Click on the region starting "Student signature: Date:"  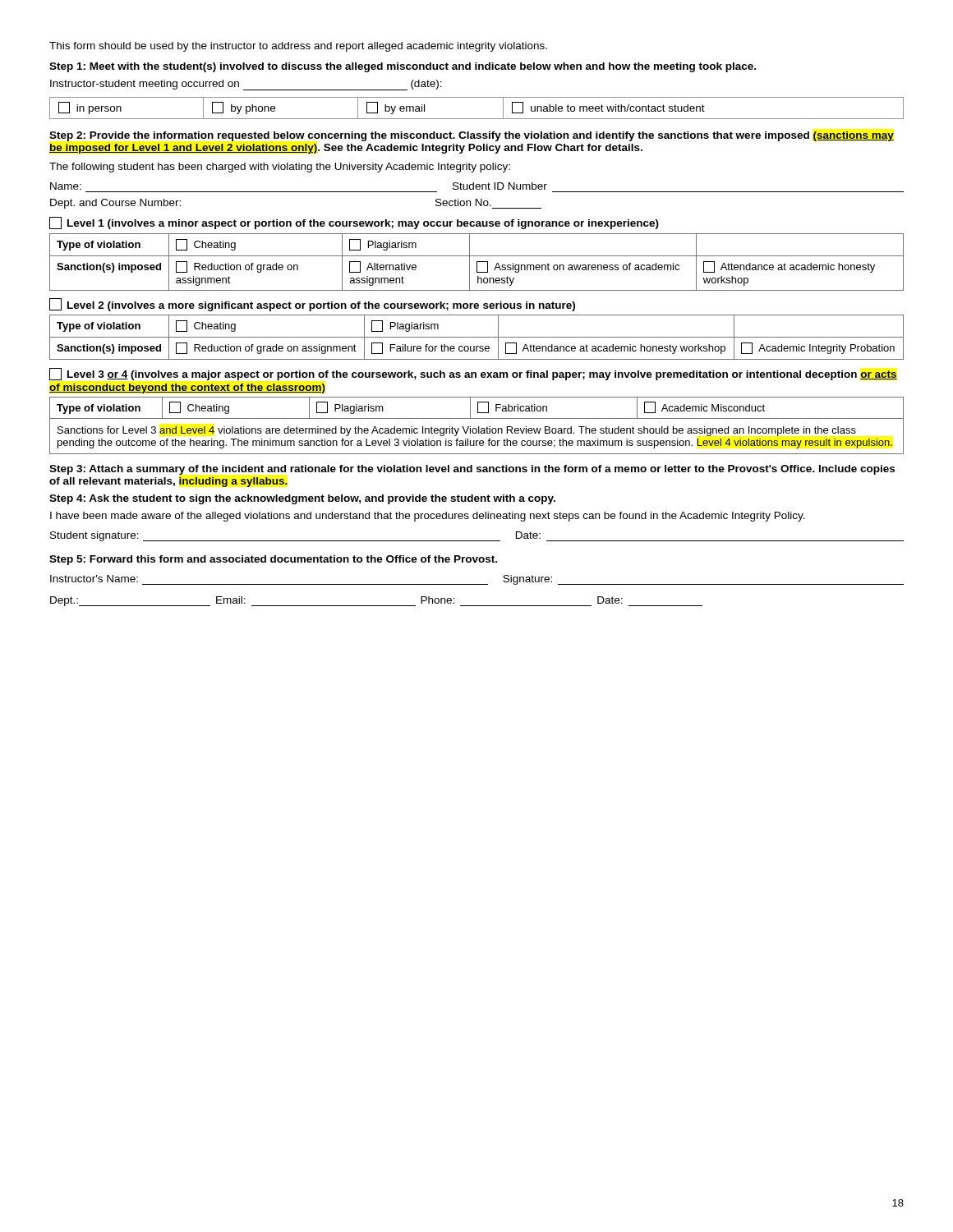(476, 535)
